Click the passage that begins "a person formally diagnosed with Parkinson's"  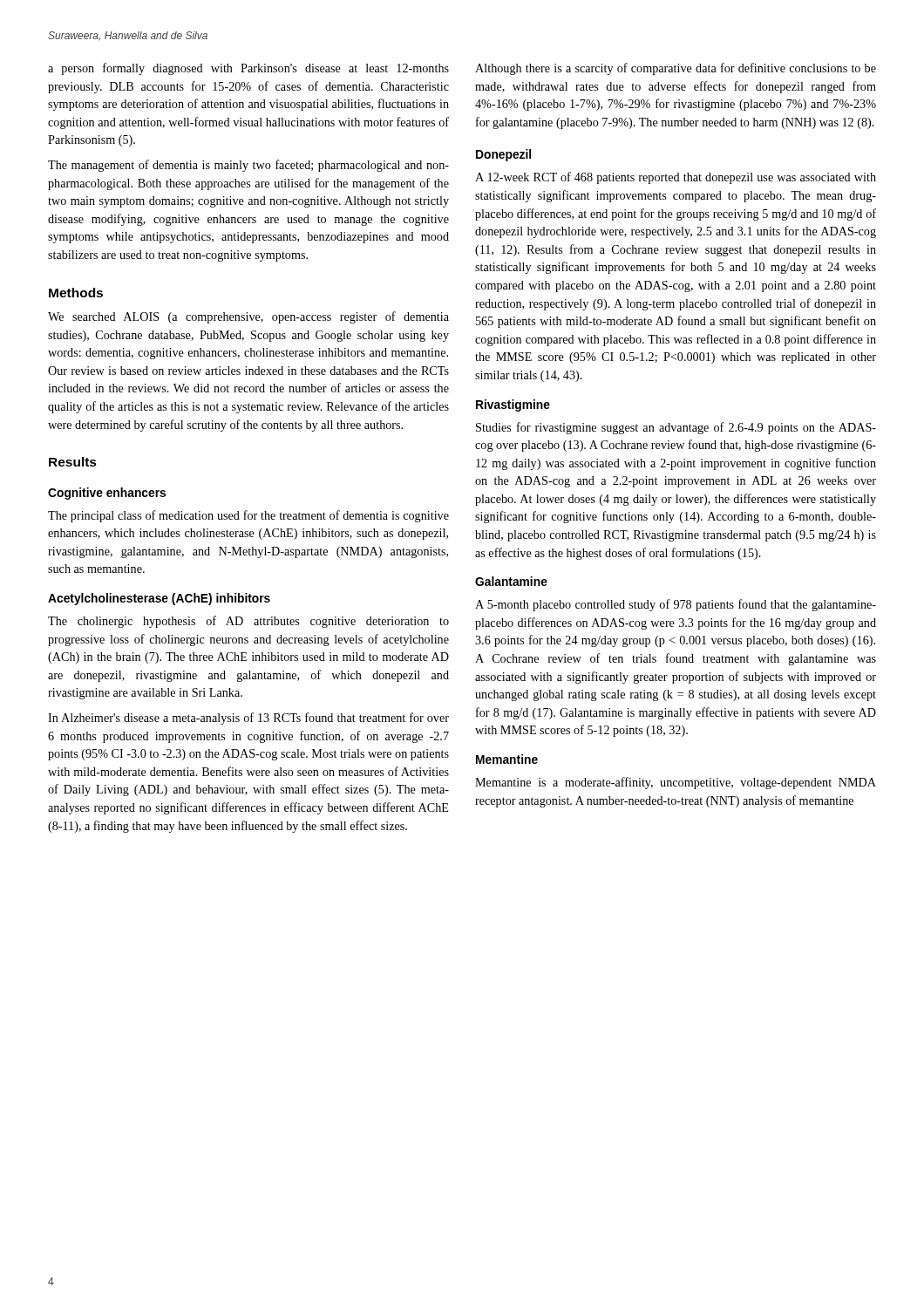pos(248,104)
